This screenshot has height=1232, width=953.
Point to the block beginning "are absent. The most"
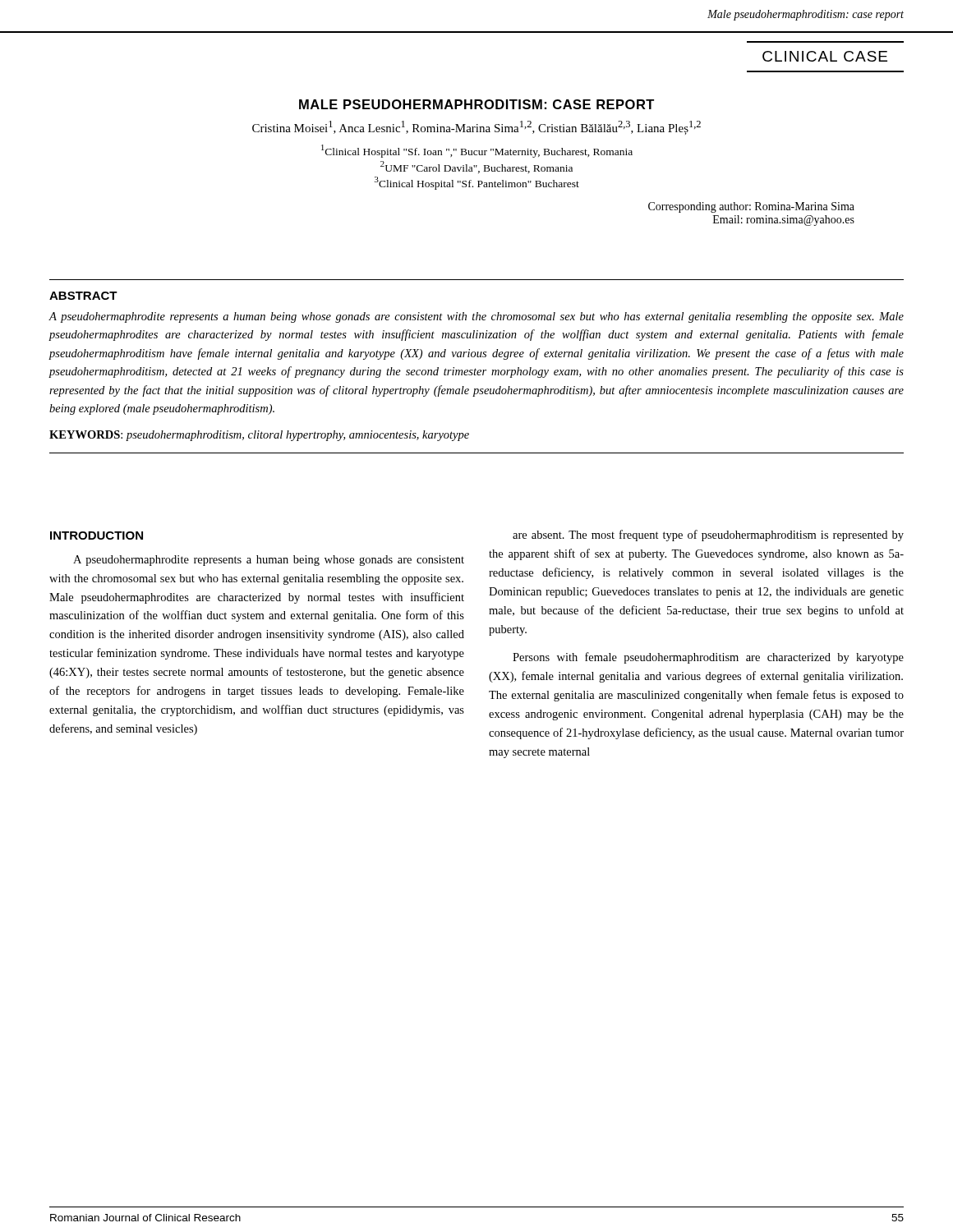696,643
